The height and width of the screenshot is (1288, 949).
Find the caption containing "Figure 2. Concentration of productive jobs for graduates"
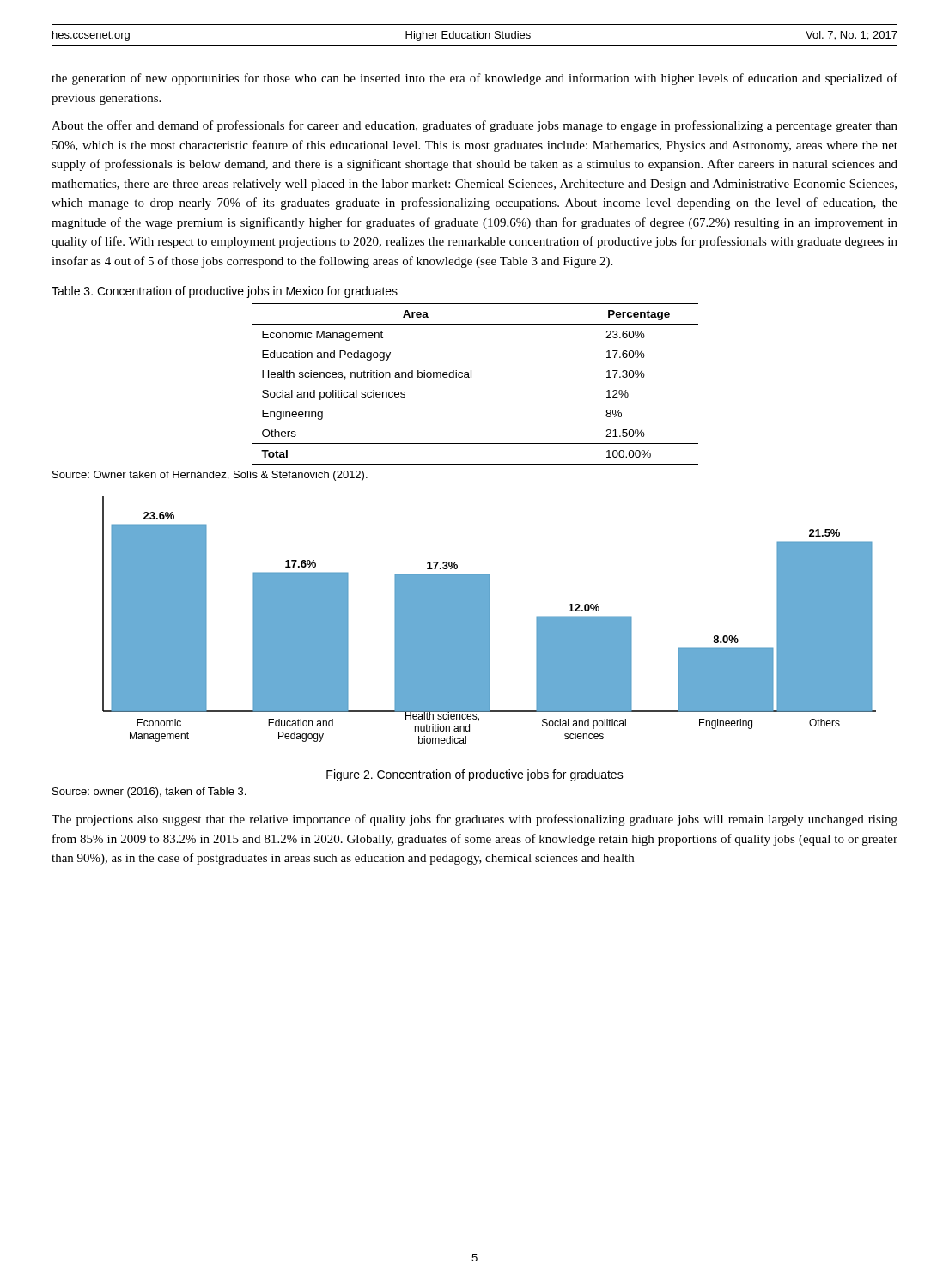(x=474, y=775)
